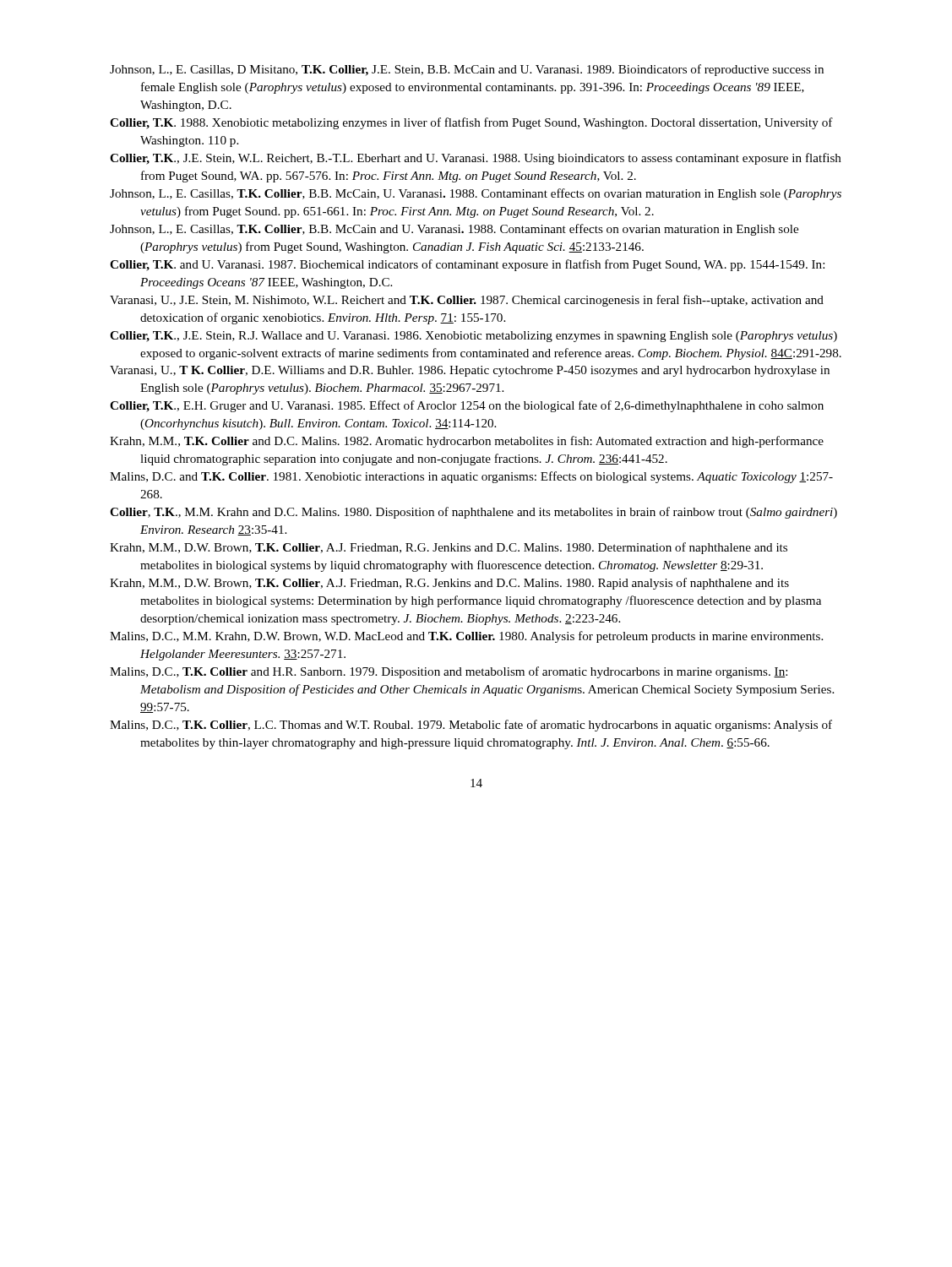
Task: Point to the block beginning "Johnson, L., E. Casillas, D"
Action: point(467,87)
